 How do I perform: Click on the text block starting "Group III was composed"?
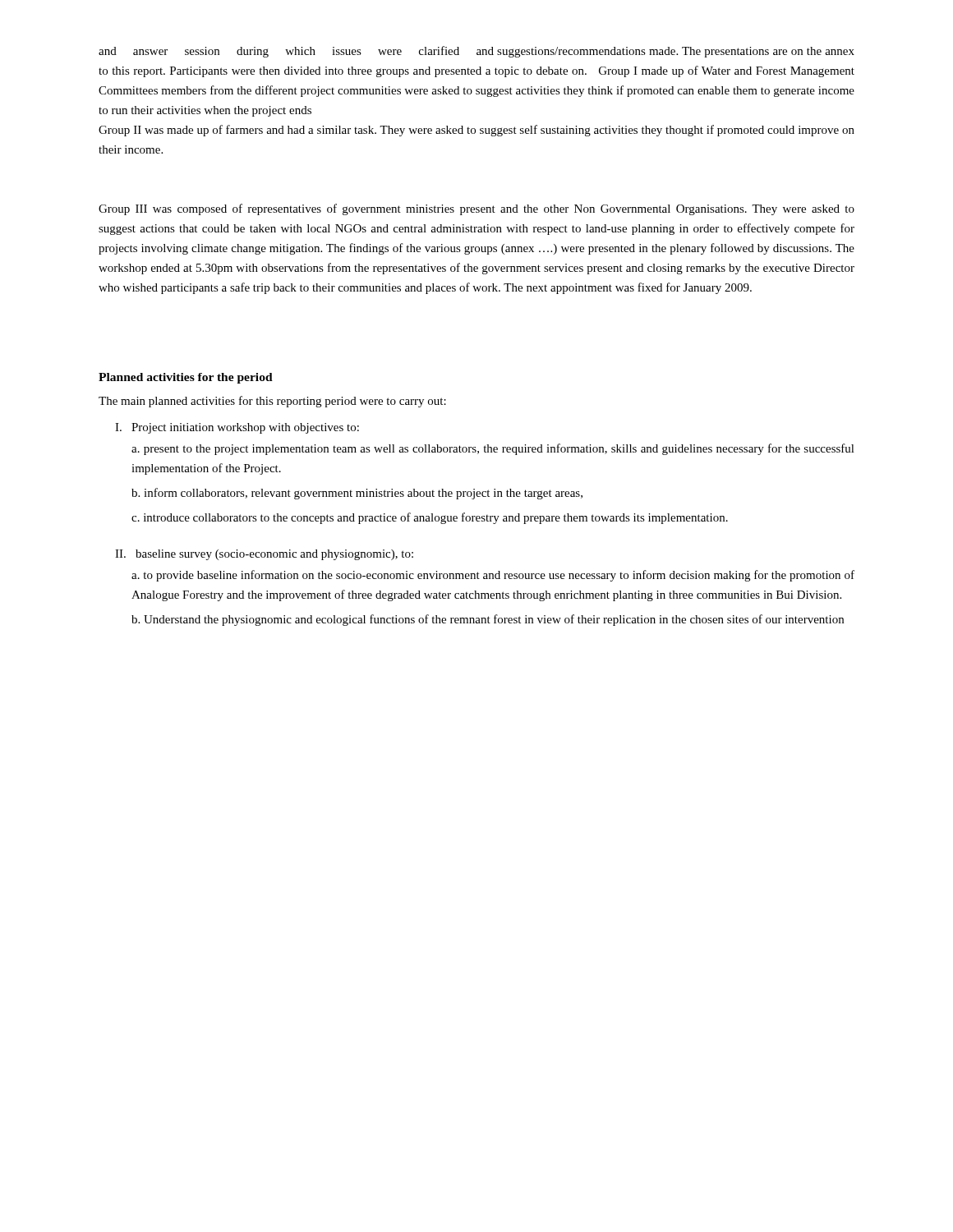(476, 248)
